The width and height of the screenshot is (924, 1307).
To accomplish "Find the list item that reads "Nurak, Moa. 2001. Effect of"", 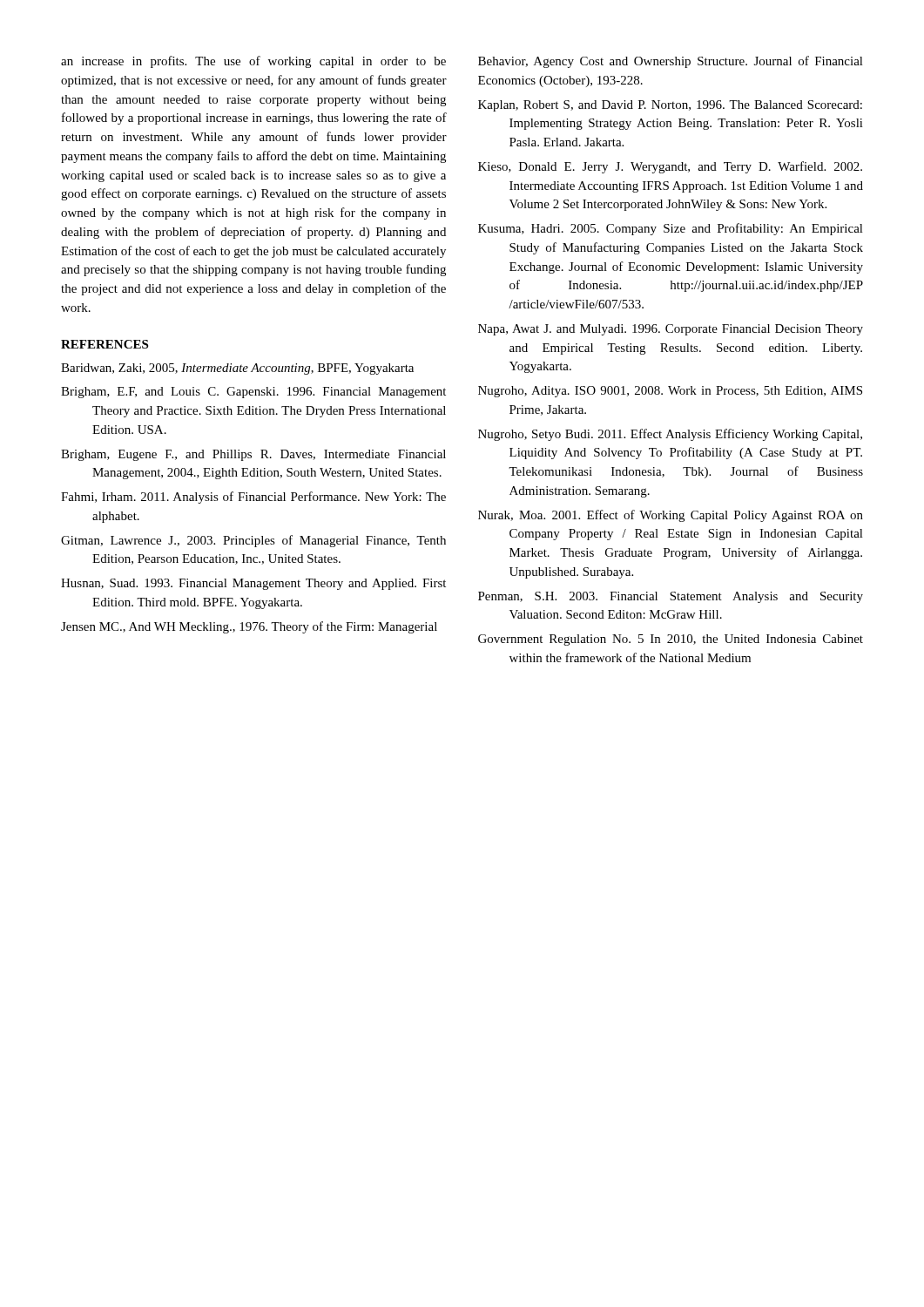I will coord(670,543).
